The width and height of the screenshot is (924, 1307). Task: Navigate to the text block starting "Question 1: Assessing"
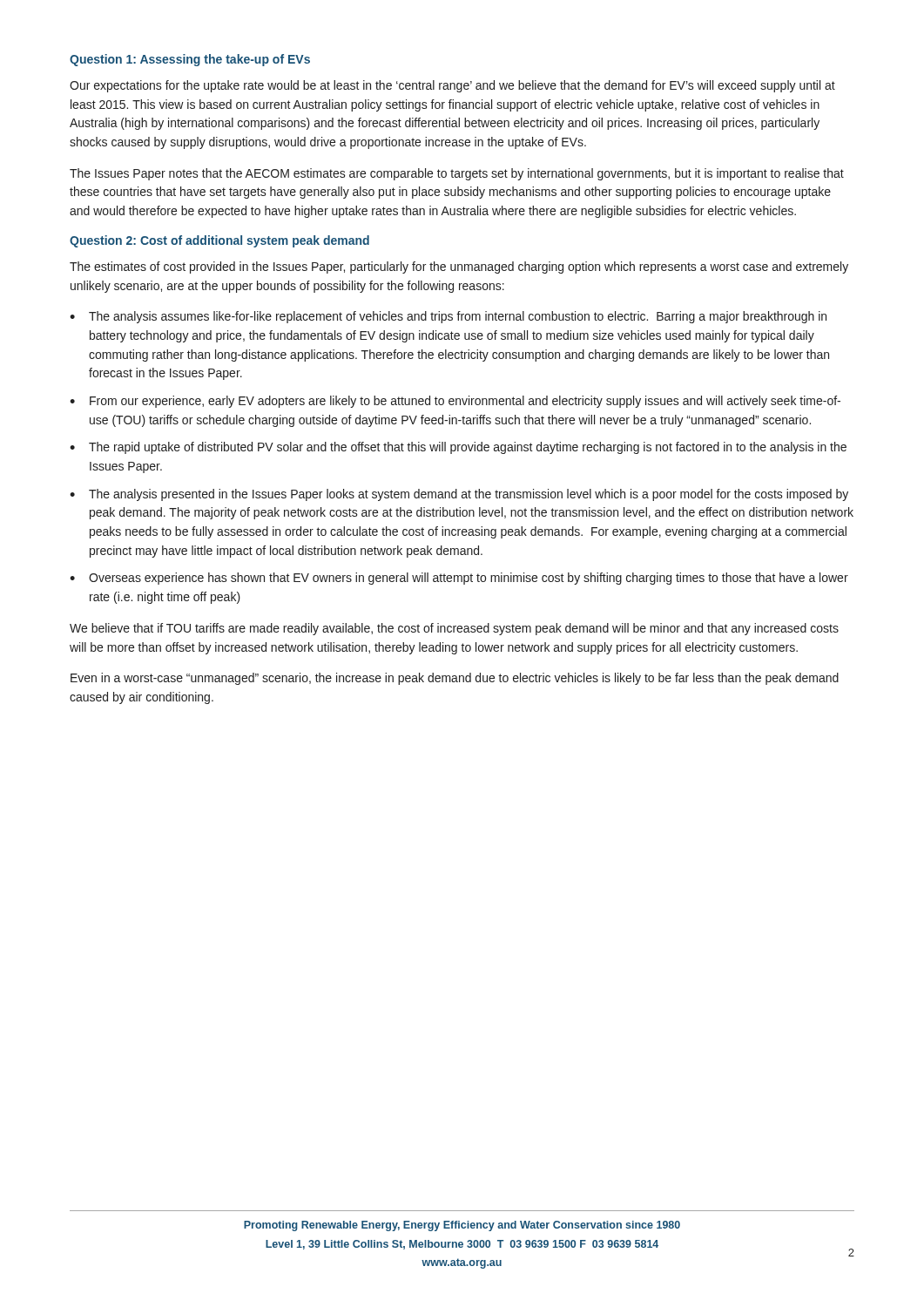(x=190, y=59)
